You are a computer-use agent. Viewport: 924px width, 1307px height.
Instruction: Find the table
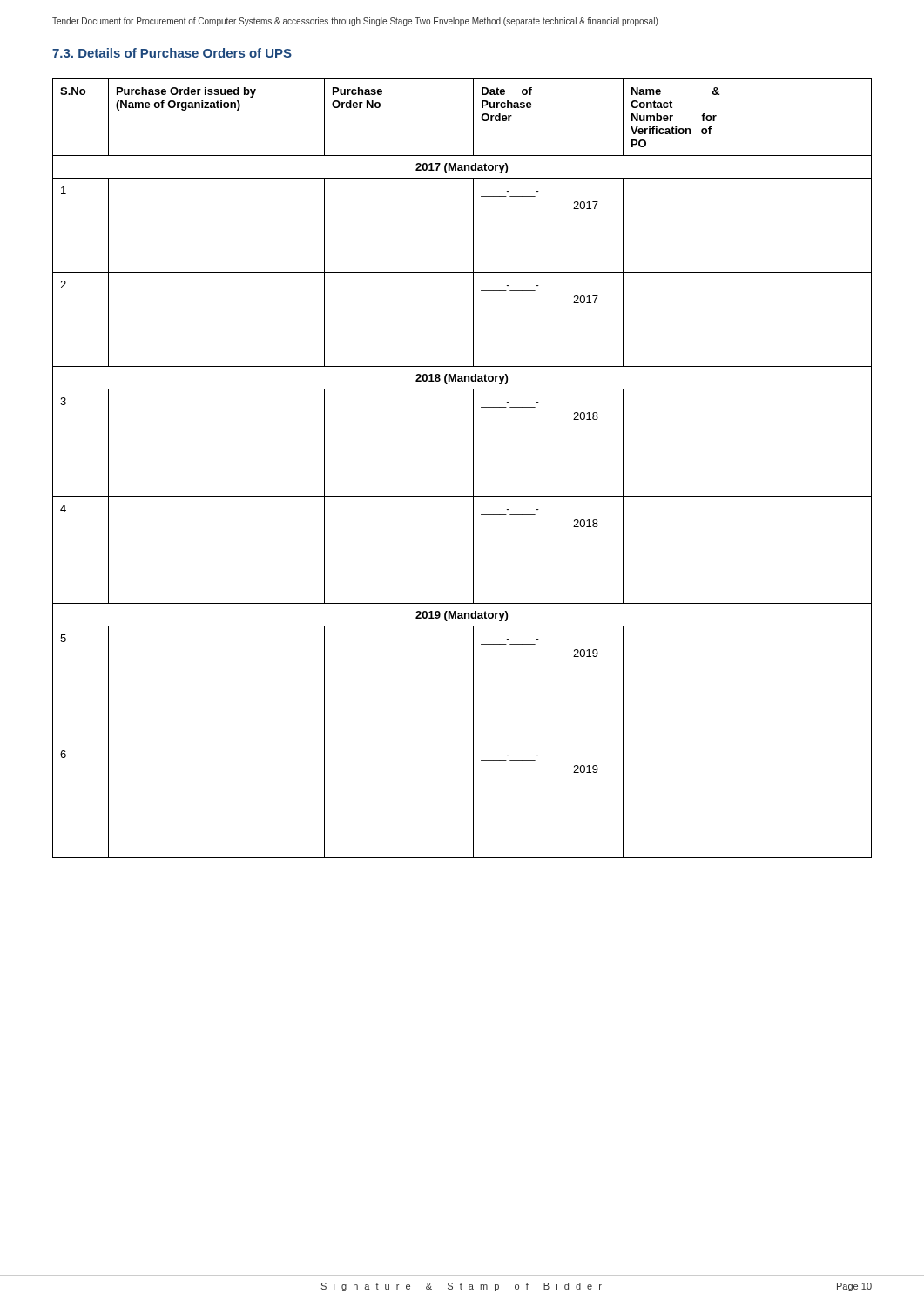[x=462, y=468]
